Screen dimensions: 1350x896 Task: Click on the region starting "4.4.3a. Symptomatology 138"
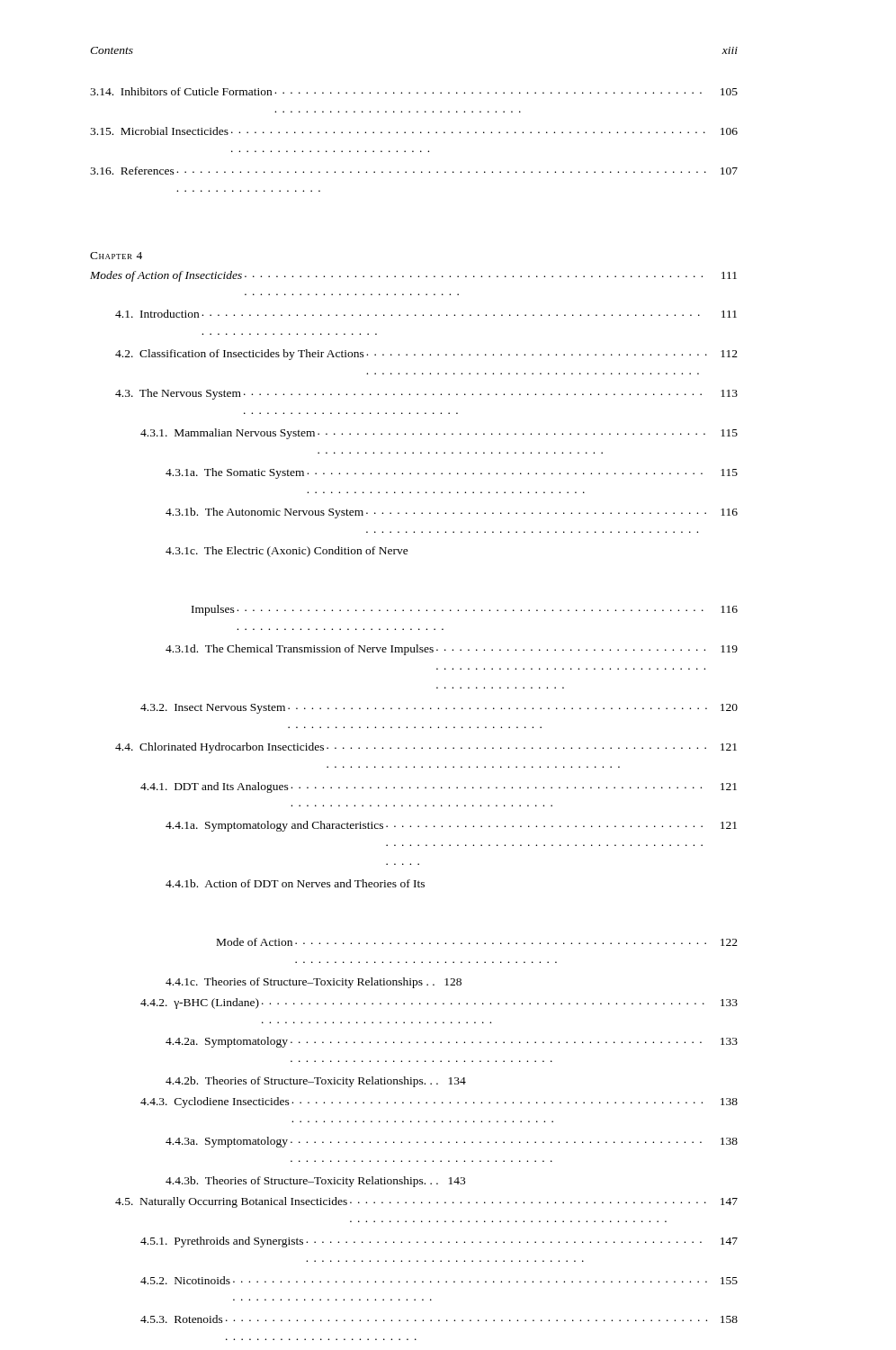(x=452, y=1150)
